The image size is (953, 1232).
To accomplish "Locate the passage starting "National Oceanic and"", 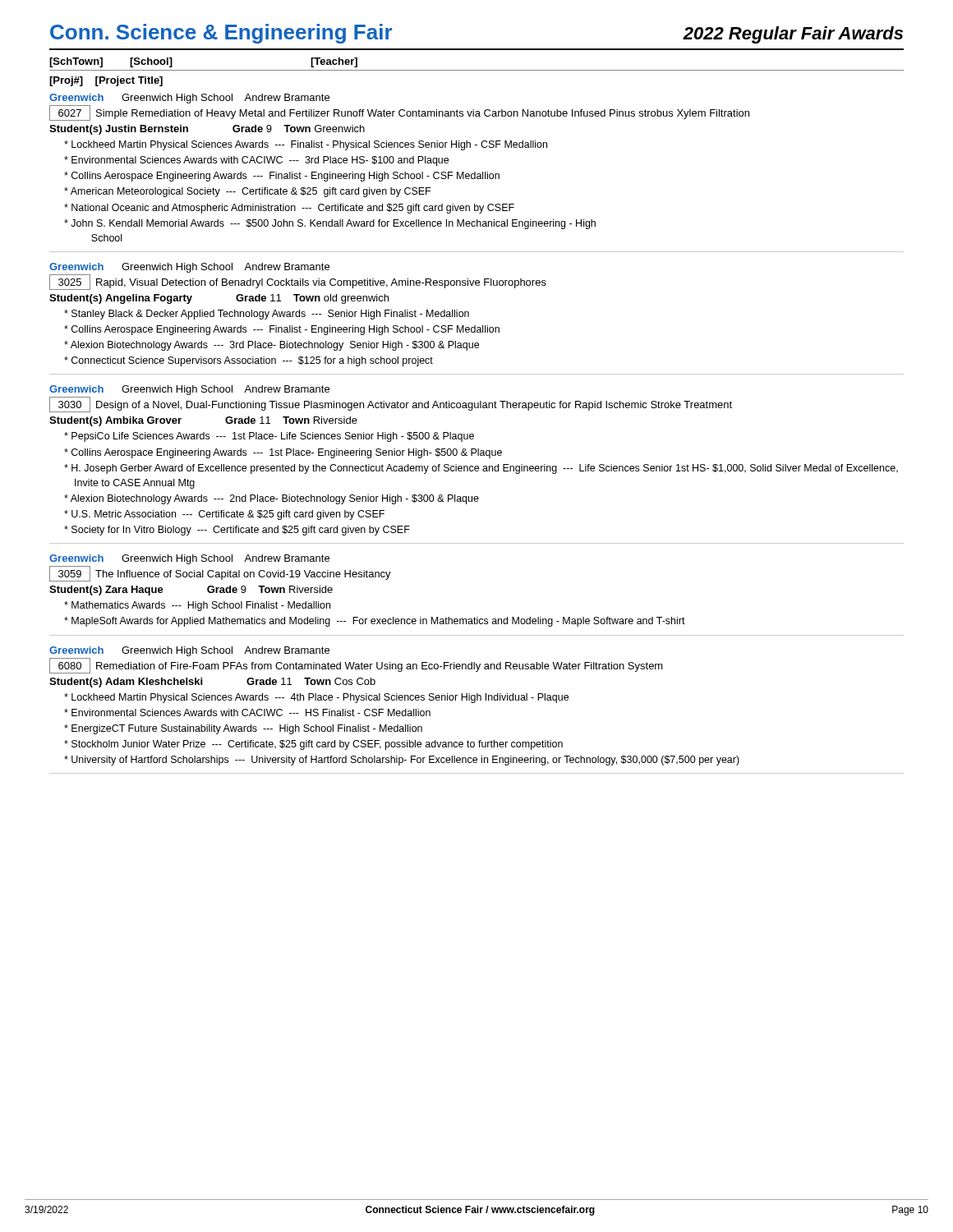I will [x=293, y=207].
